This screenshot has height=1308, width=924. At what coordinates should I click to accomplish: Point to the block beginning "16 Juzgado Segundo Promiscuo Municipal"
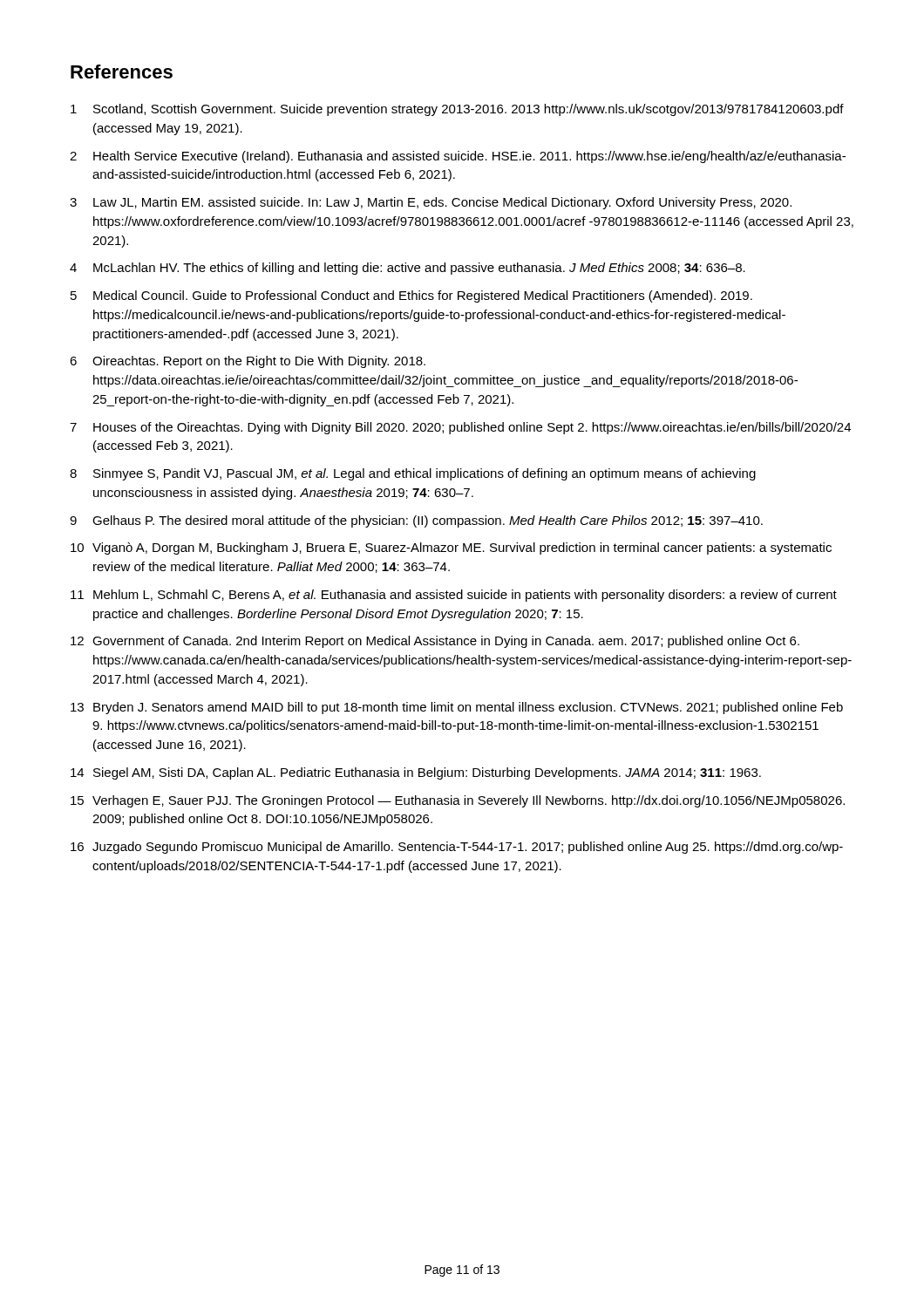point(462,856)
